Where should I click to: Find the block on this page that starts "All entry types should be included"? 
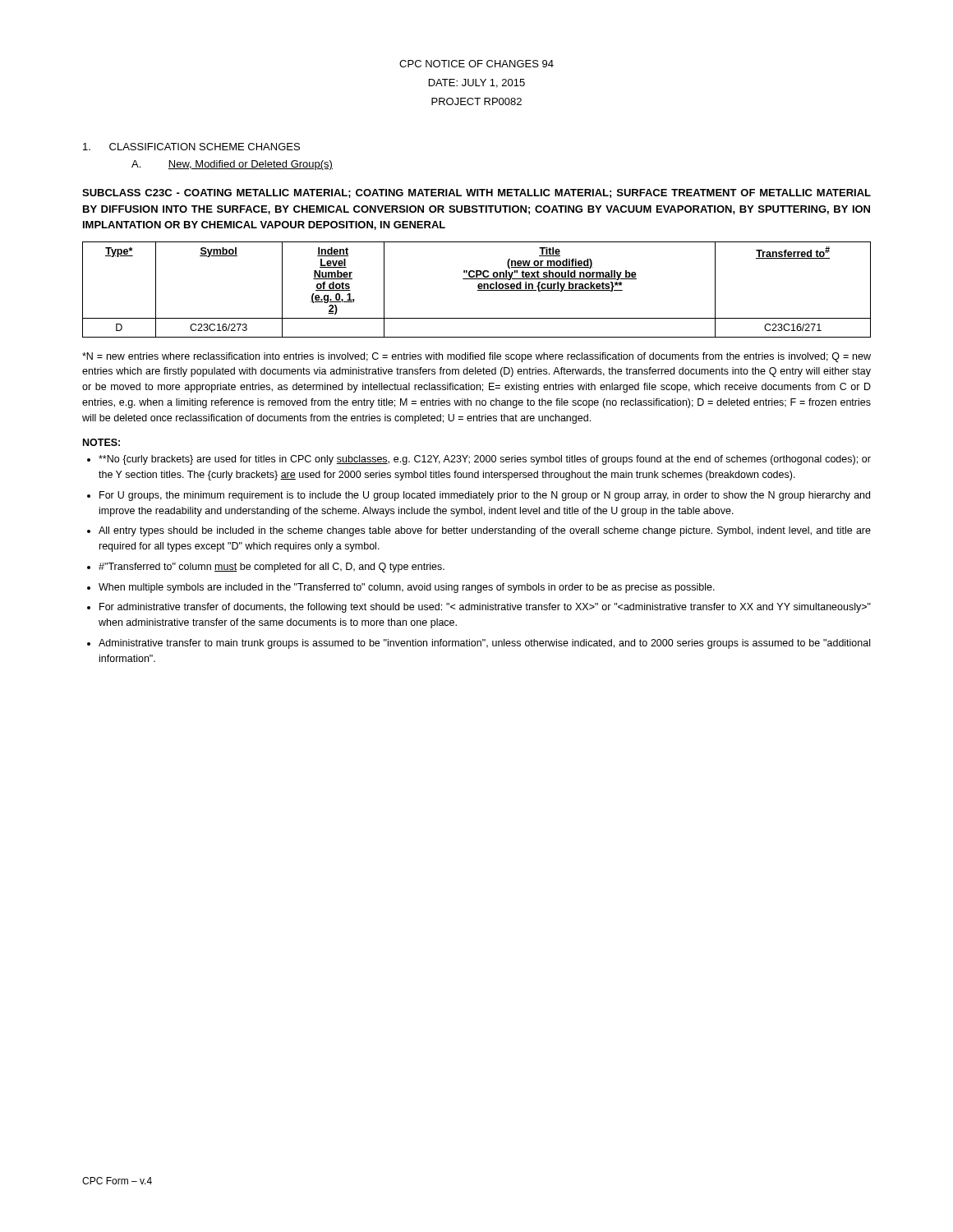pos(485,539)
